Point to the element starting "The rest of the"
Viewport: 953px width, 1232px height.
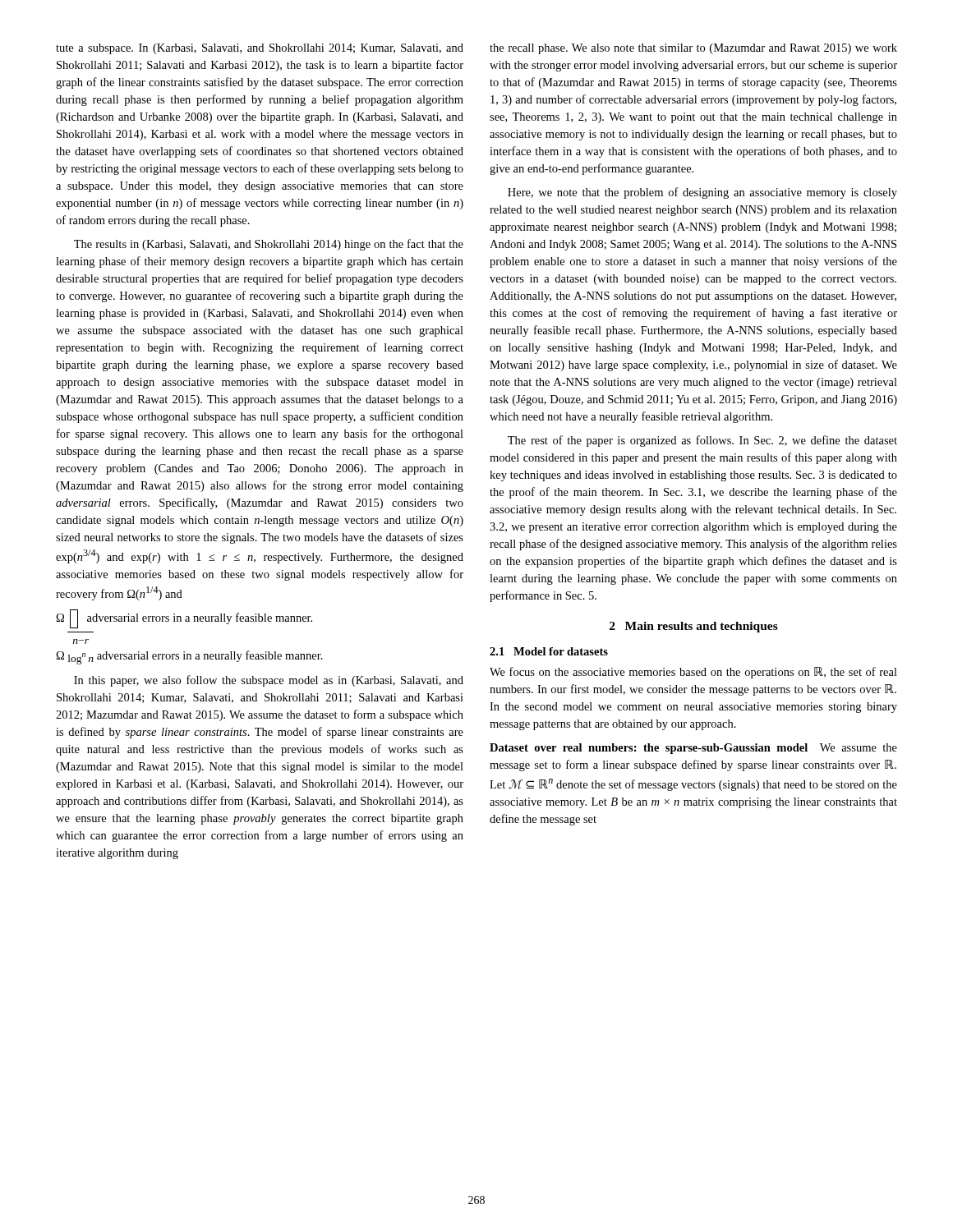coord(693,519)
